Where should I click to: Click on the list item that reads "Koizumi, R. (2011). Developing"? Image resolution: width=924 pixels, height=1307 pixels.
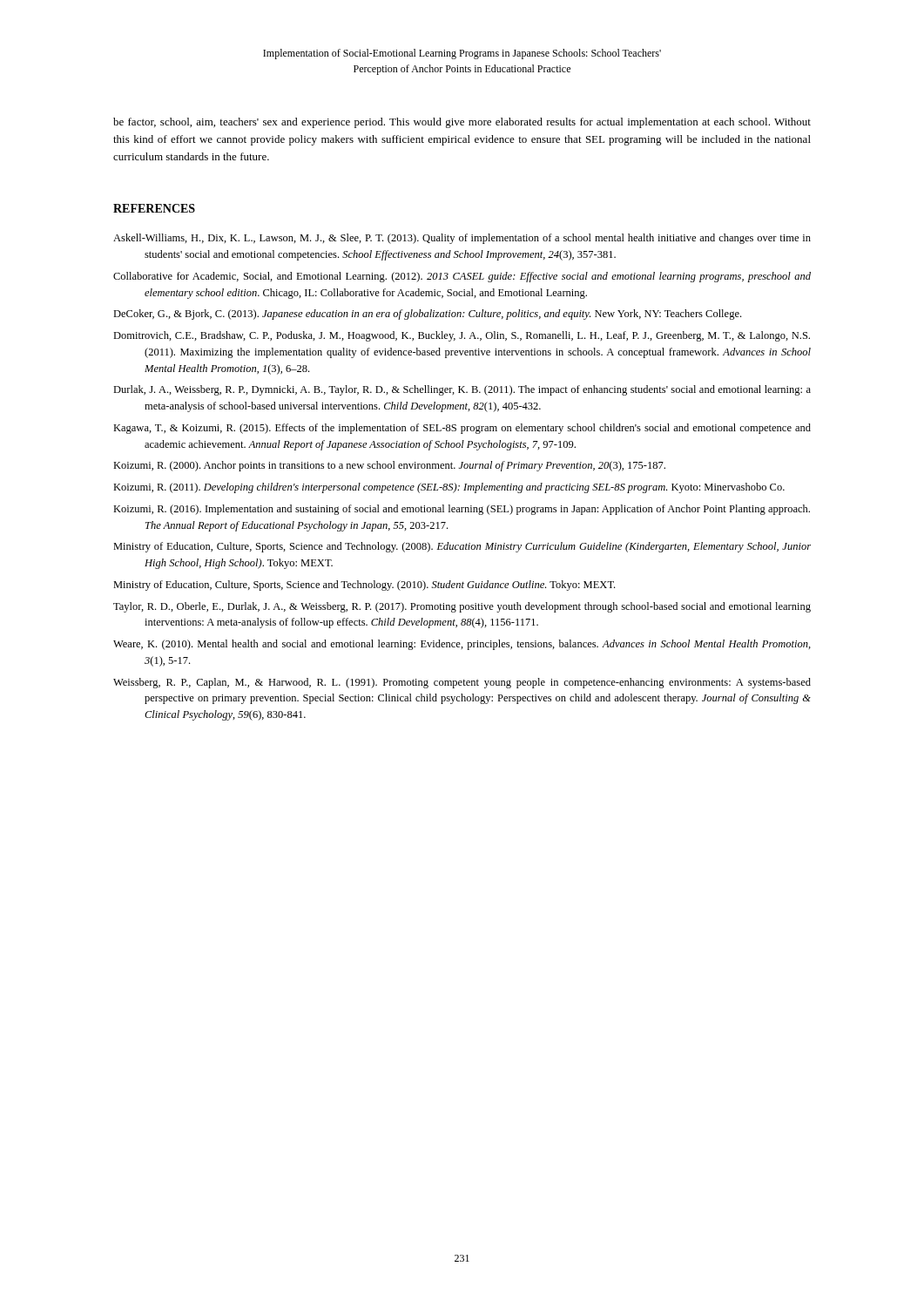coord(449,487)
